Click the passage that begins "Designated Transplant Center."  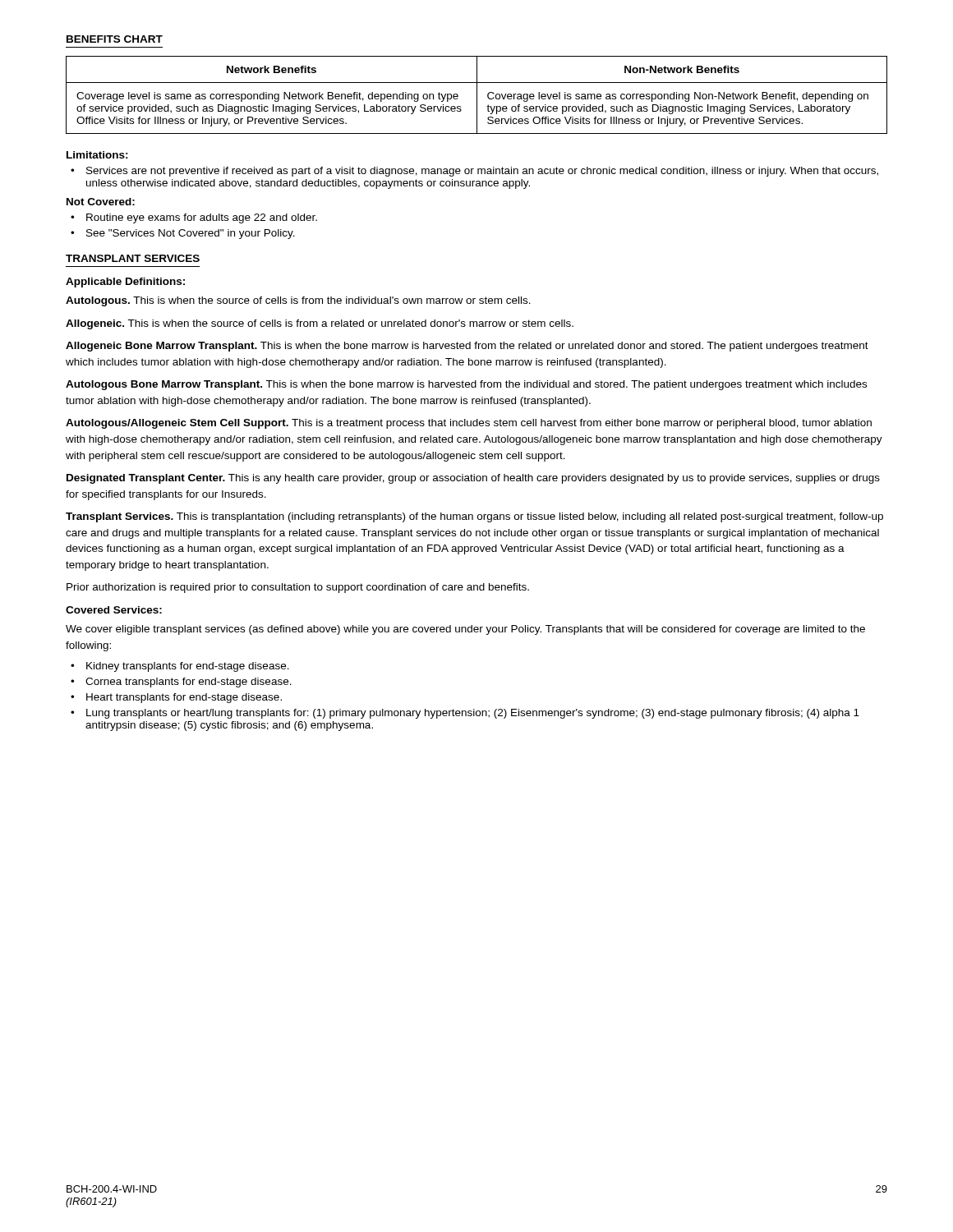473,486
